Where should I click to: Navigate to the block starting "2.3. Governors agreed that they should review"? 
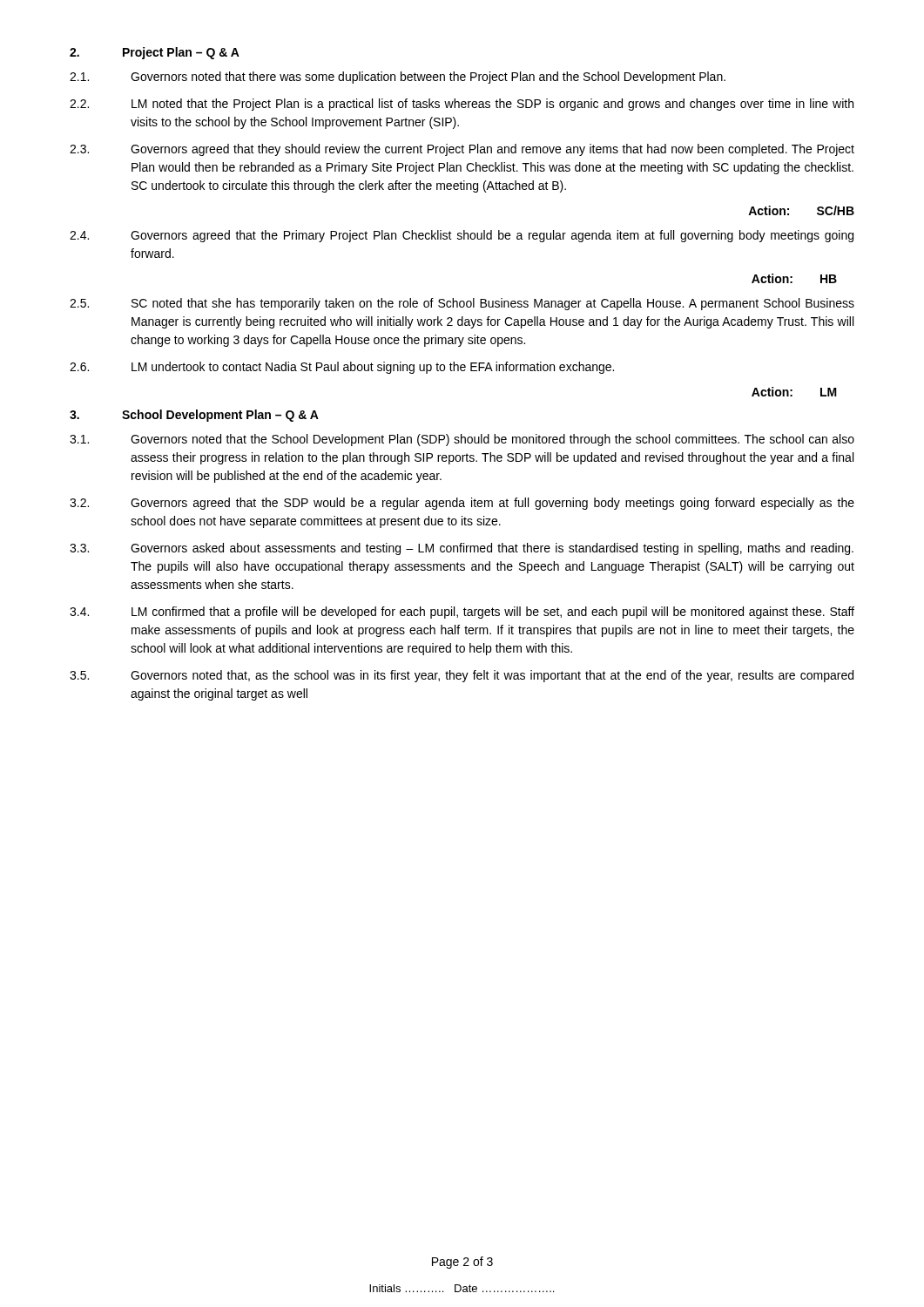coord(462,168)
